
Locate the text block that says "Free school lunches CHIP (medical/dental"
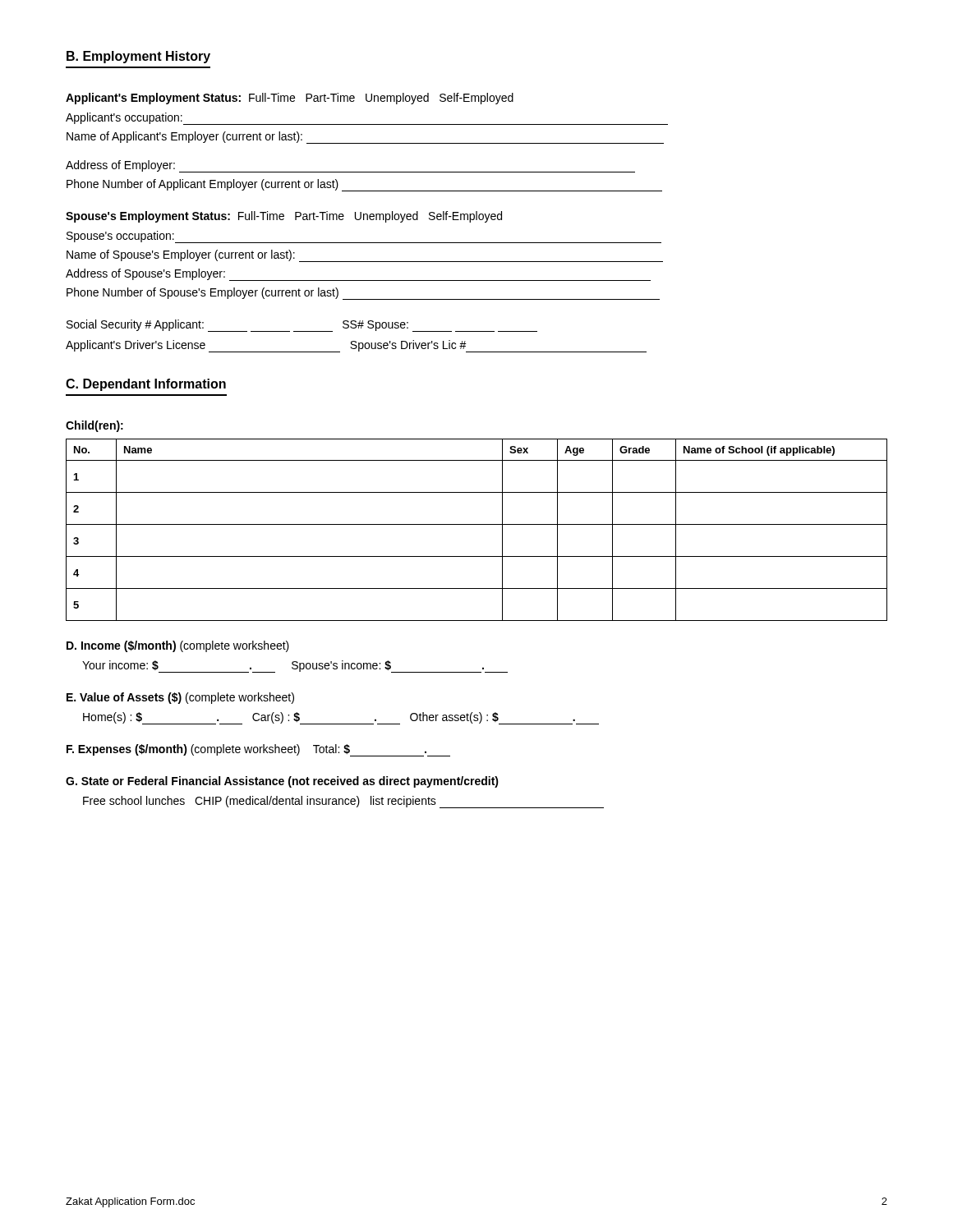343,801
